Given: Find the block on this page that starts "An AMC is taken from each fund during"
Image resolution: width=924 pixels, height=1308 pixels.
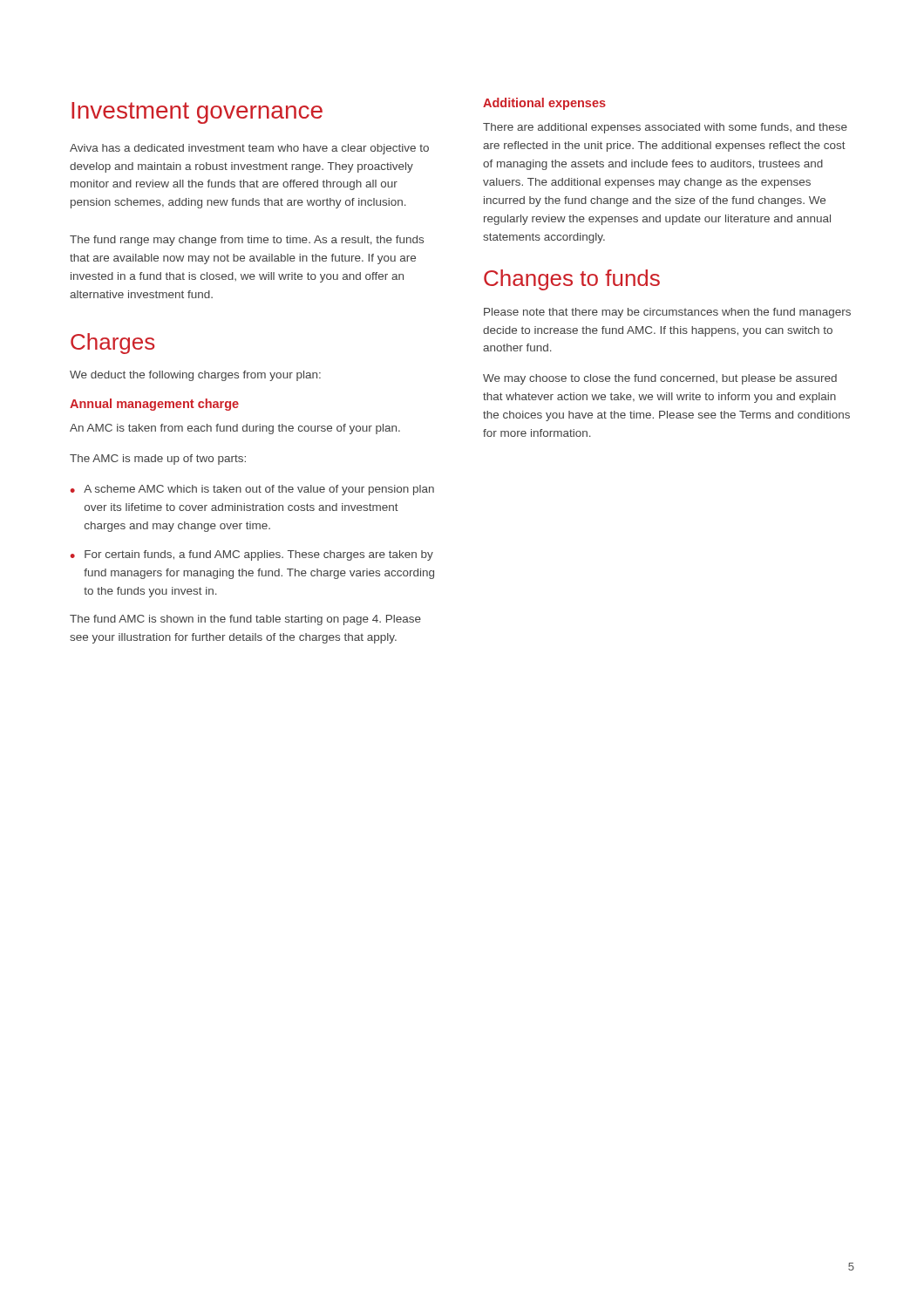Looking at the screenshot, I should tap(235, 428).
